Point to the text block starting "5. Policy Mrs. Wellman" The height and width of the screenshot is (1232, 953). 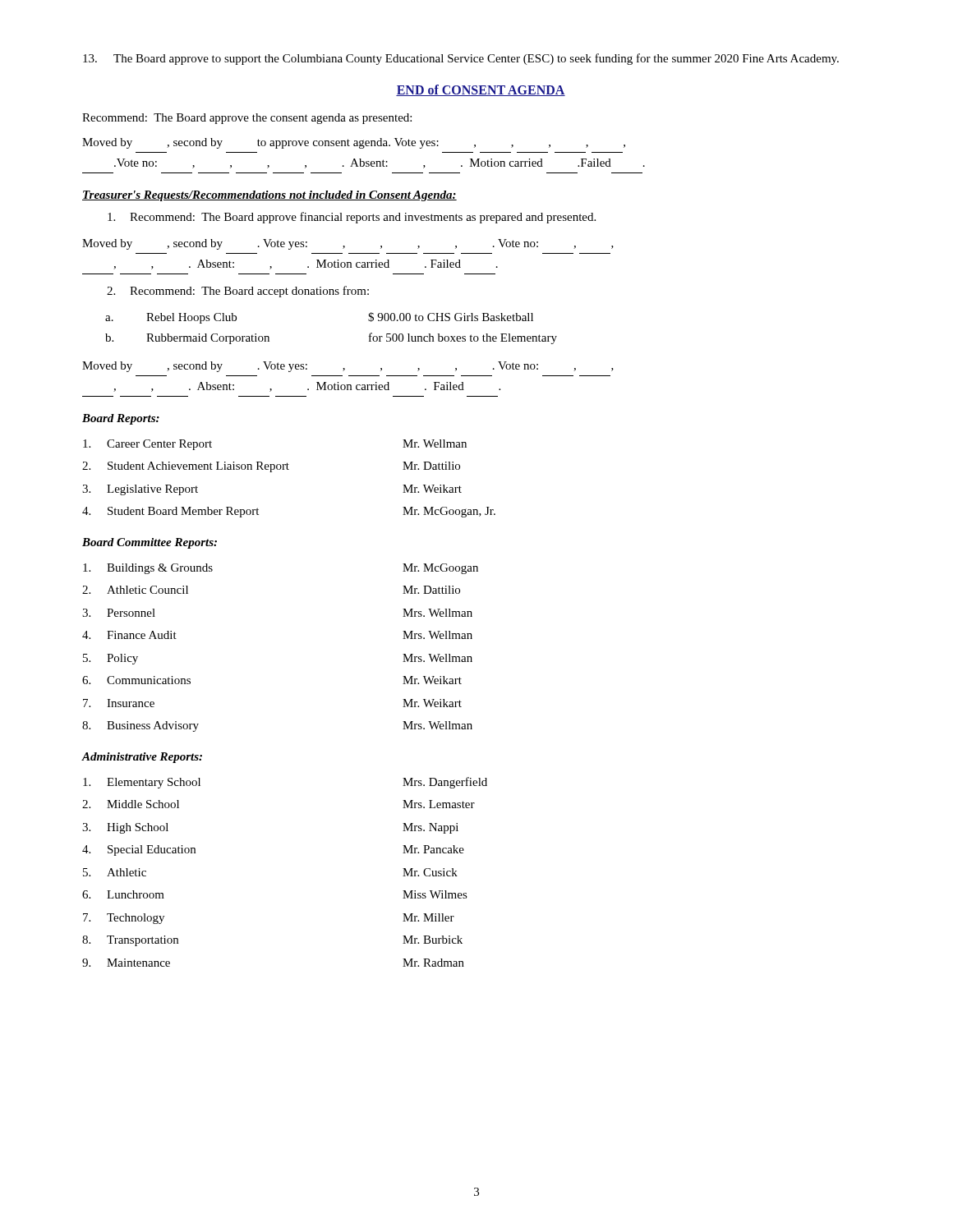[481, 658]
